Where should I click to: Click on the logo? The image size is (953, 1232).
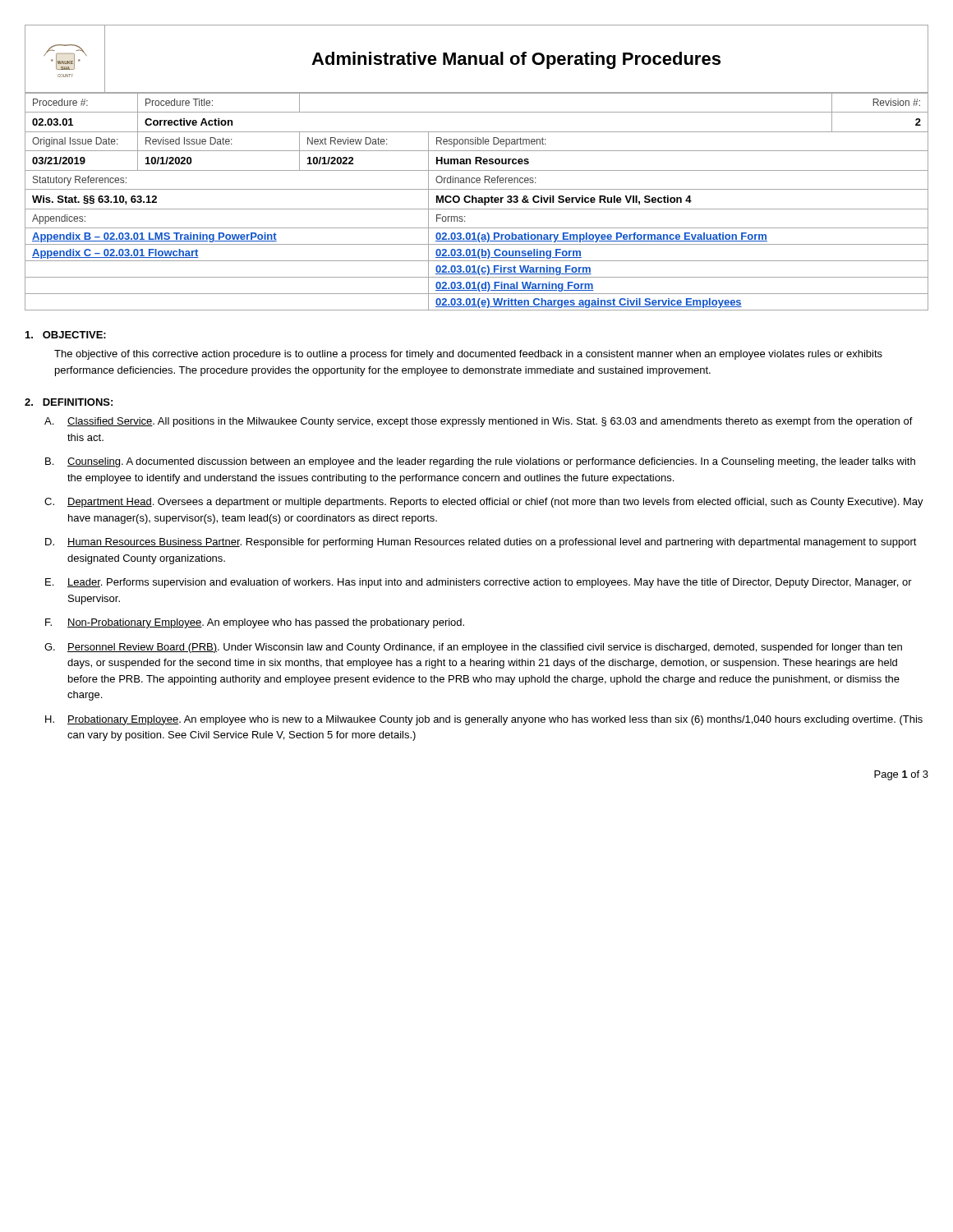point(65,59)
